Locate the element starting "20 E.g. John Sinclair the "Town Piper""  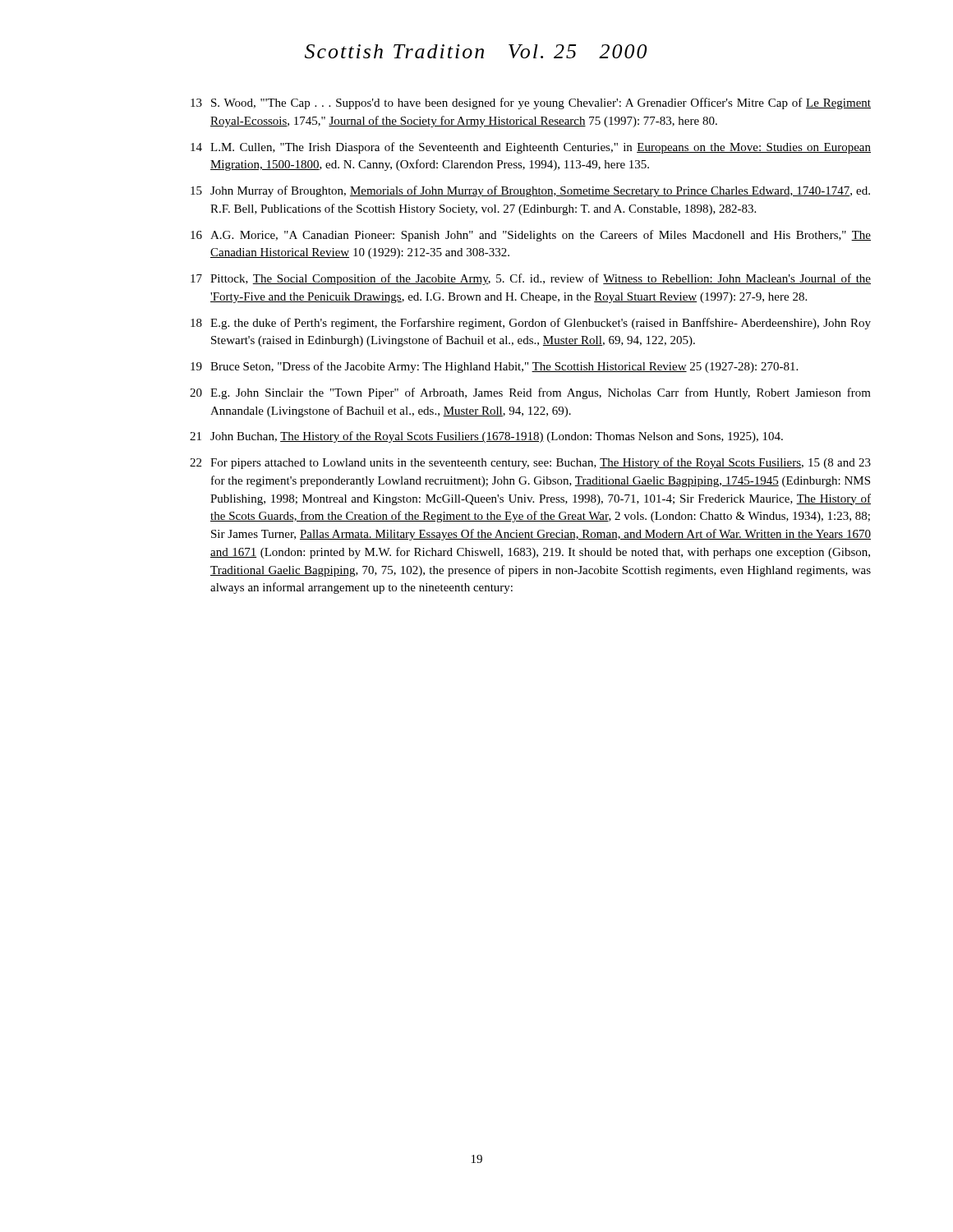tap(522, 402)
